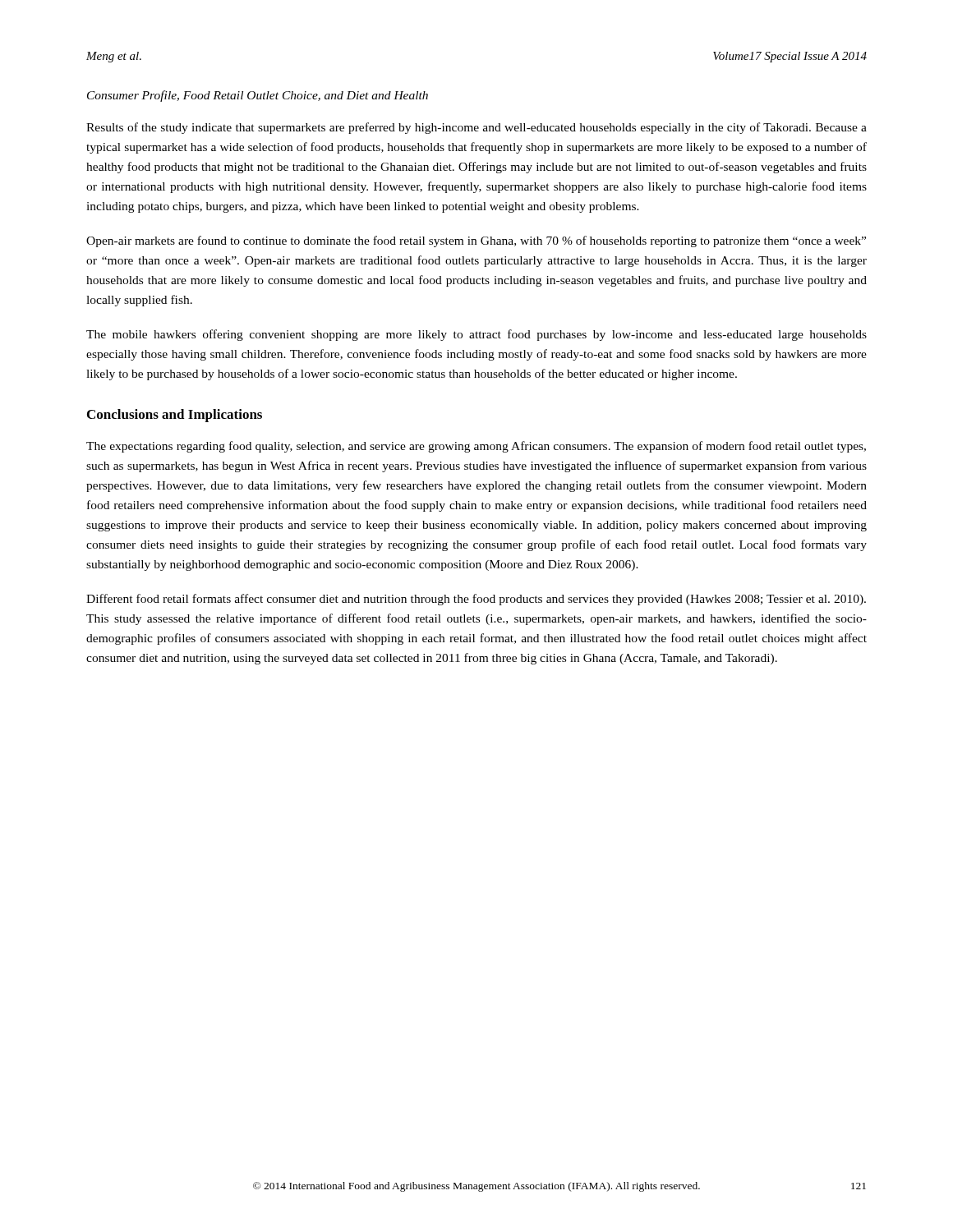Locate the caption that opens with "Consumer Profile, Food Retail Outlet"
The width and height of the screenshot is (953, 1232).
coord(257,95)
